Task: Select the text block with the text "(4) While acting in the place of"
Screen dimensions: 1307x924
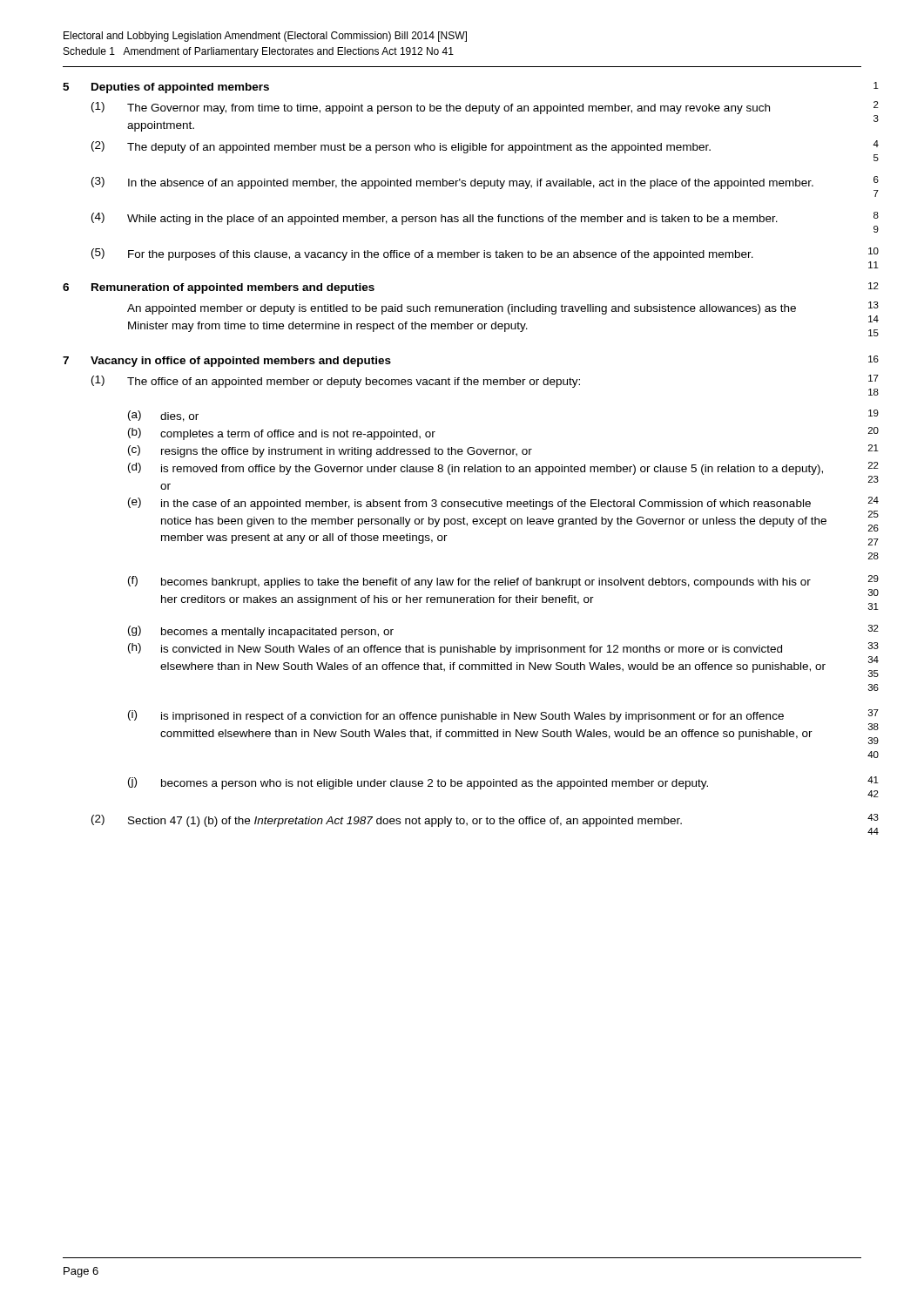Action: tap(446, 219)
